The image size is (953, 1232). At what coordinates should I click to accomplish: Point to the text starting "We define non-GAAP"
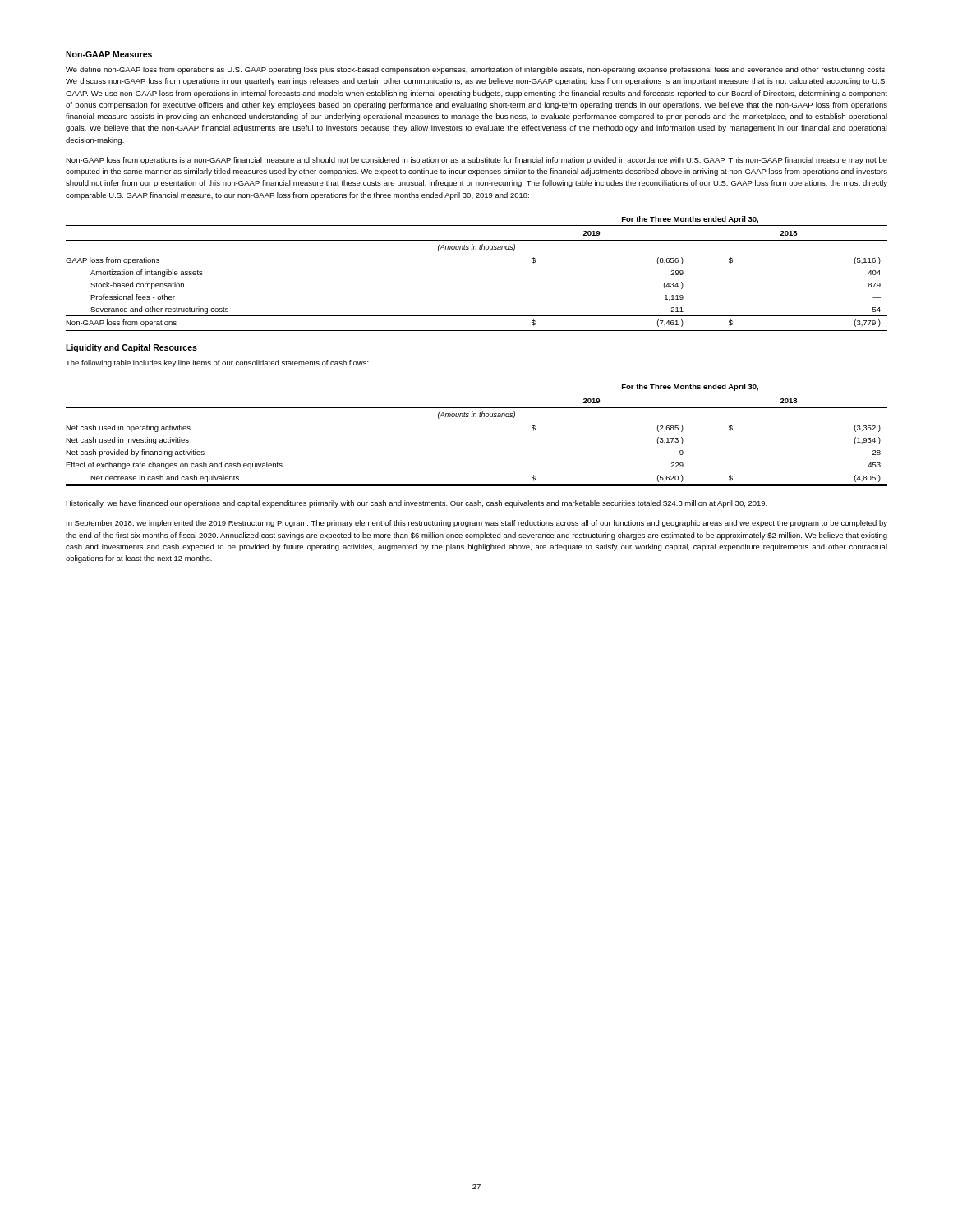(x=476, y=105)
